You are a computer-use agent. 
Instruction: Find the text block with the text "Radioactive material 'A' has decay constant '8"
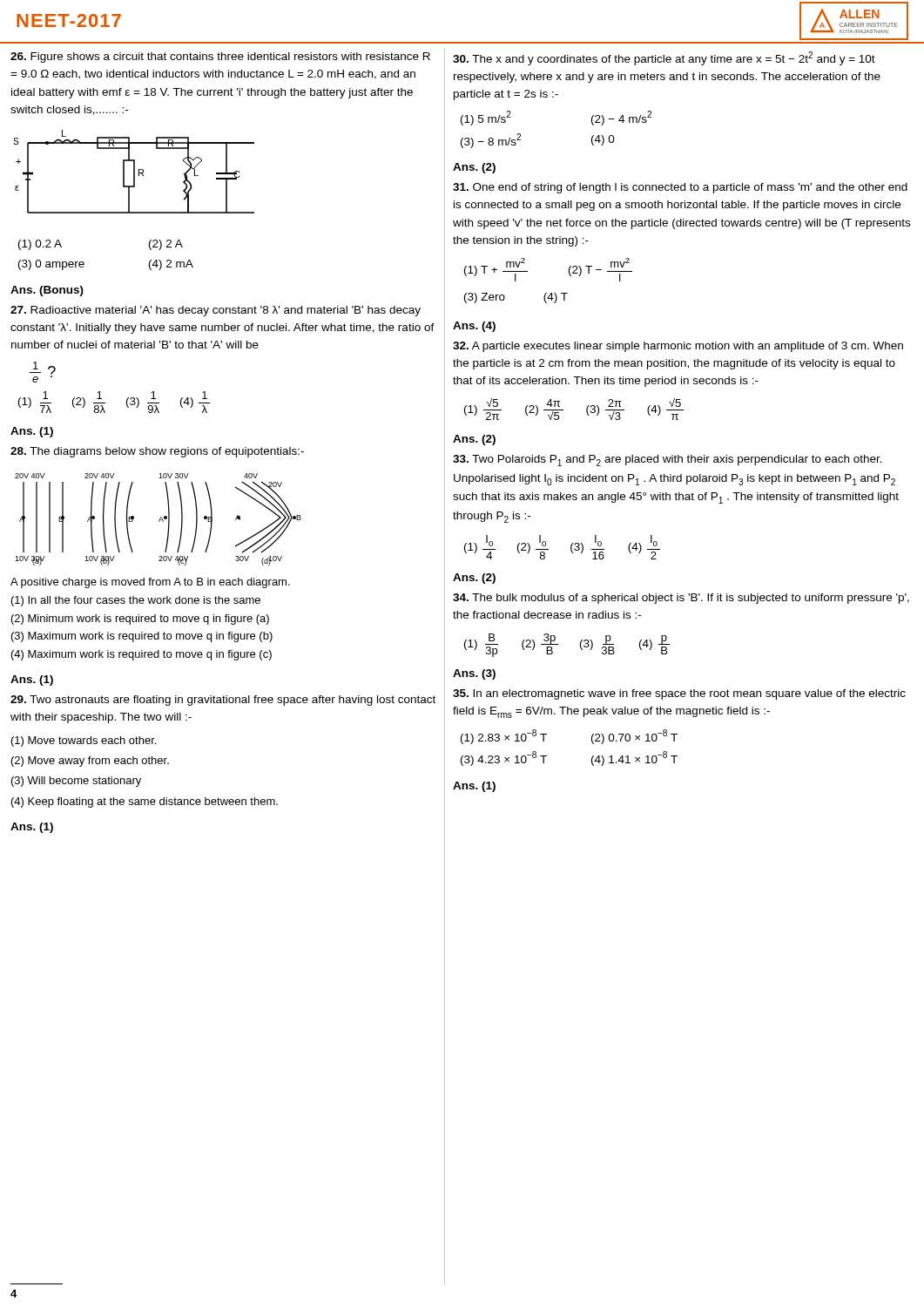click(224, 359)
